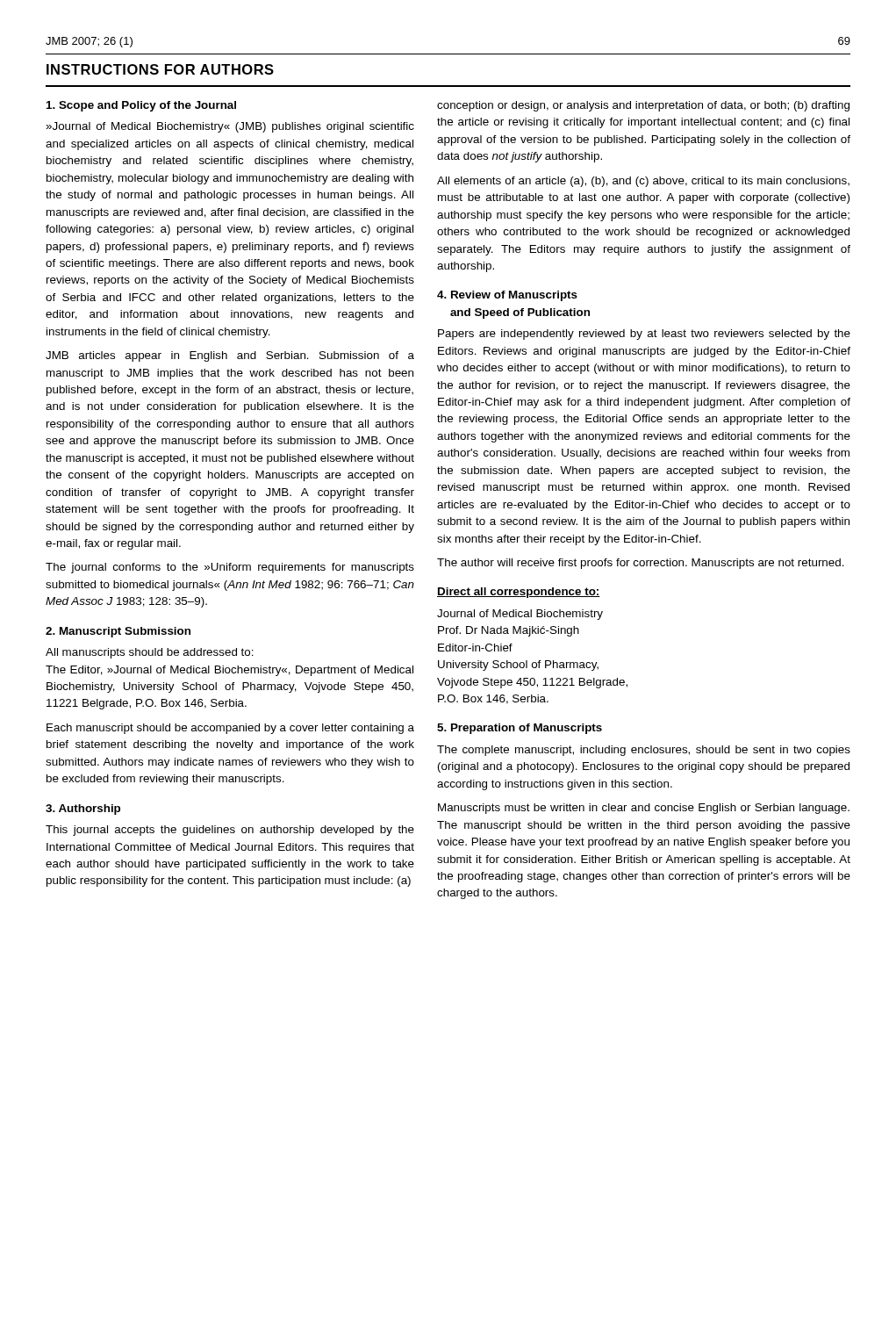This screenshot has width=896, height=1317.
Task: Where is the passage that starts "The author will receive first"?
Action: click(x=644, y=562)
